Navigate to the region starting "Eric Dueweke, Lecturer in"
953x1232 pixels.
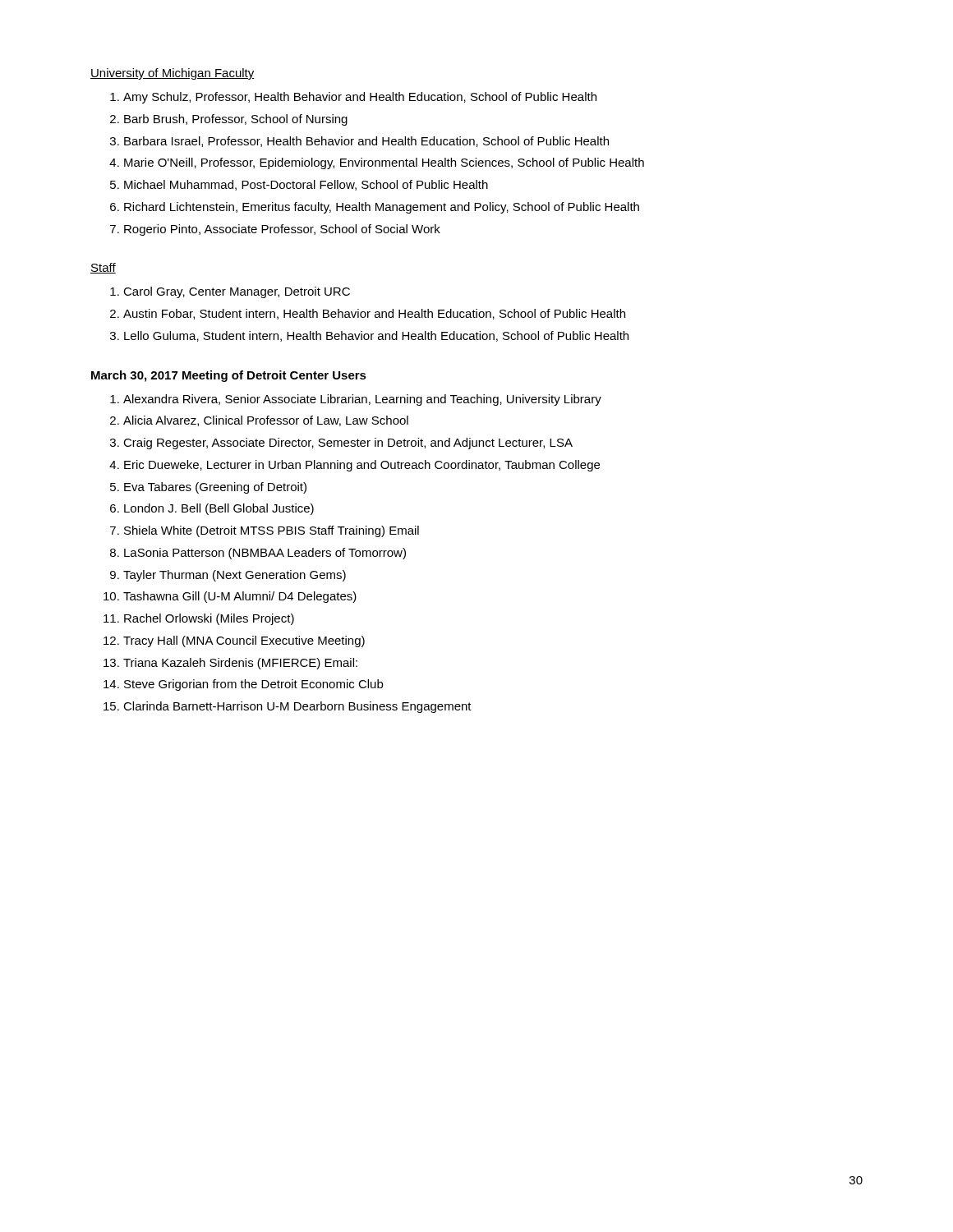(x=362, y=464)
